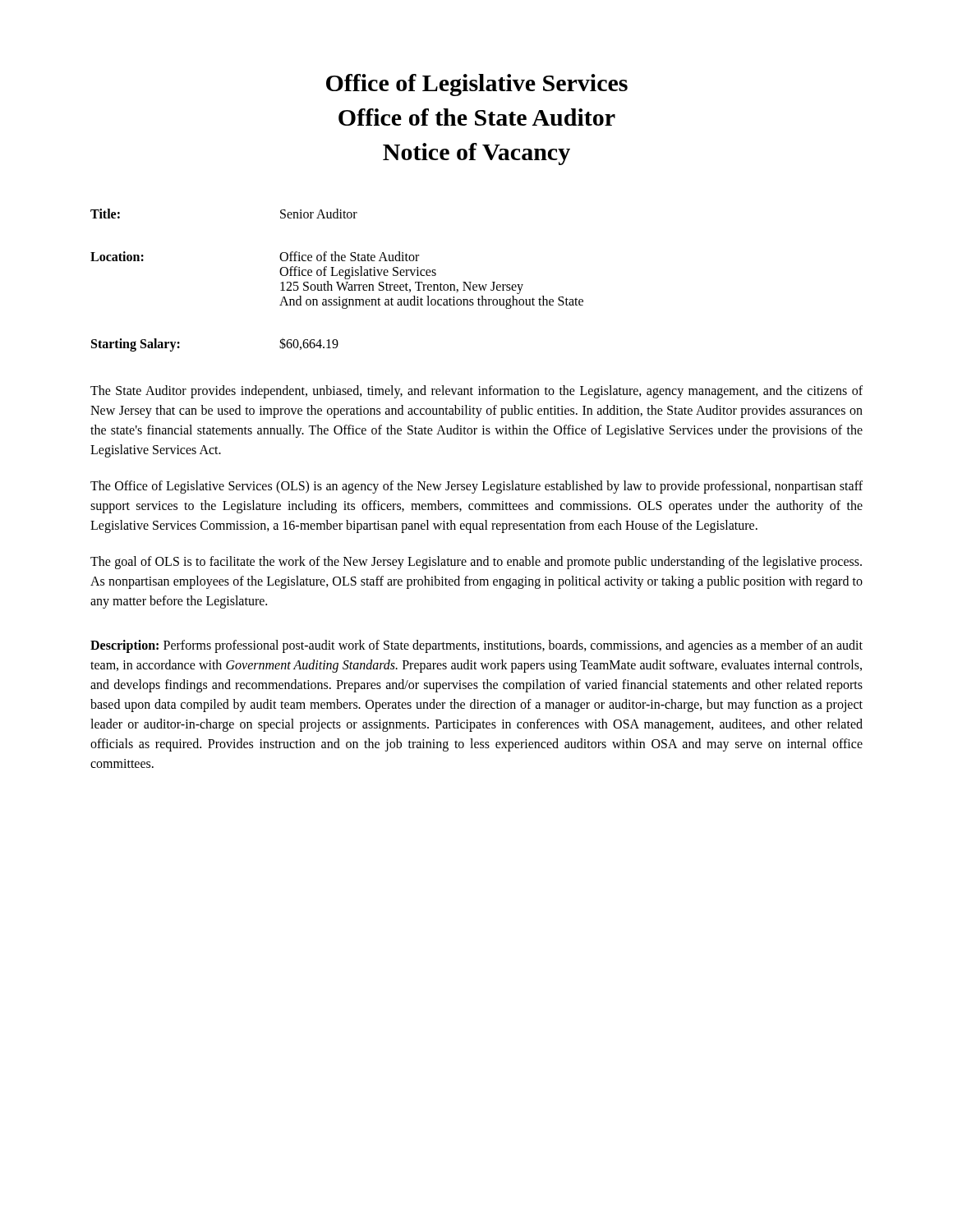Find the text block that reads "The Office of"
Image resolution: width=953 pixels, height=1232 pixels.
(x=476, y=506)
